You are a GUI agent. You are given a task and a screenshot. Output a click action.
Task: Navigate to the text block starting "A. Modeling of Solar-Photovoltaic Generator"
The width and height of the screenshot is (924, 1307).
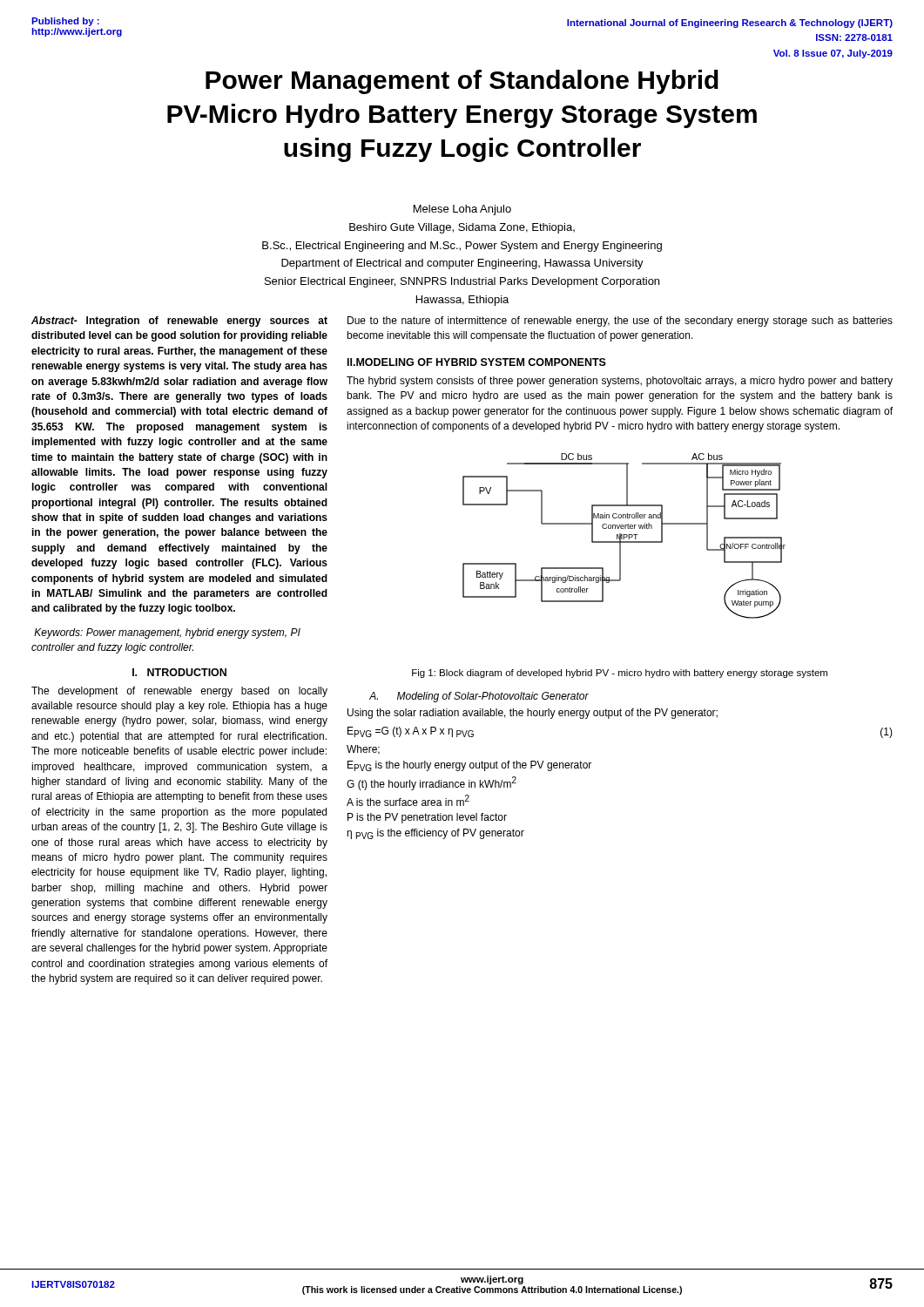click(467, 697)
